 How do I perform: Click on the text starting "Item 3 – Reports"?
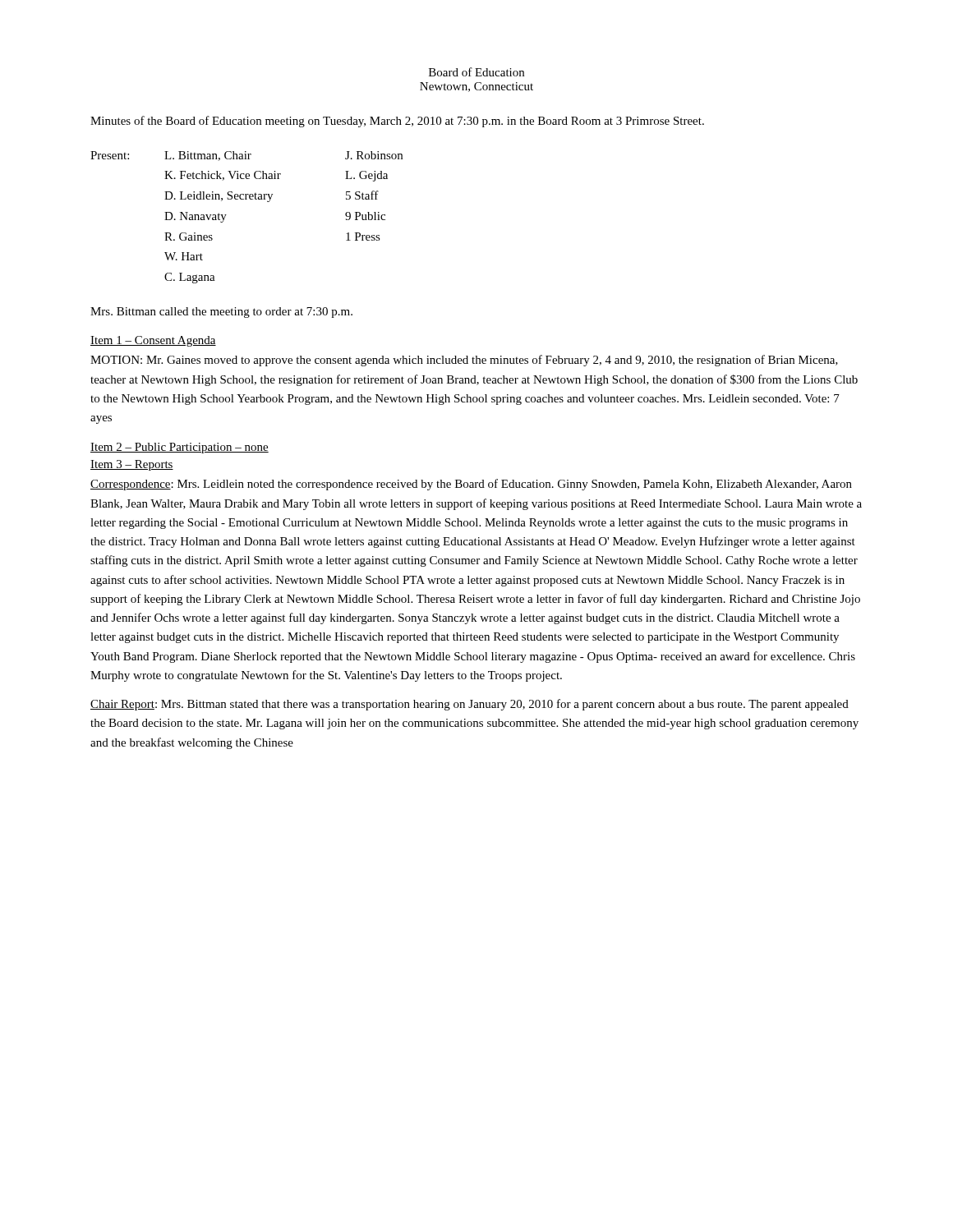pyautogui.click(x=132, y=464)
